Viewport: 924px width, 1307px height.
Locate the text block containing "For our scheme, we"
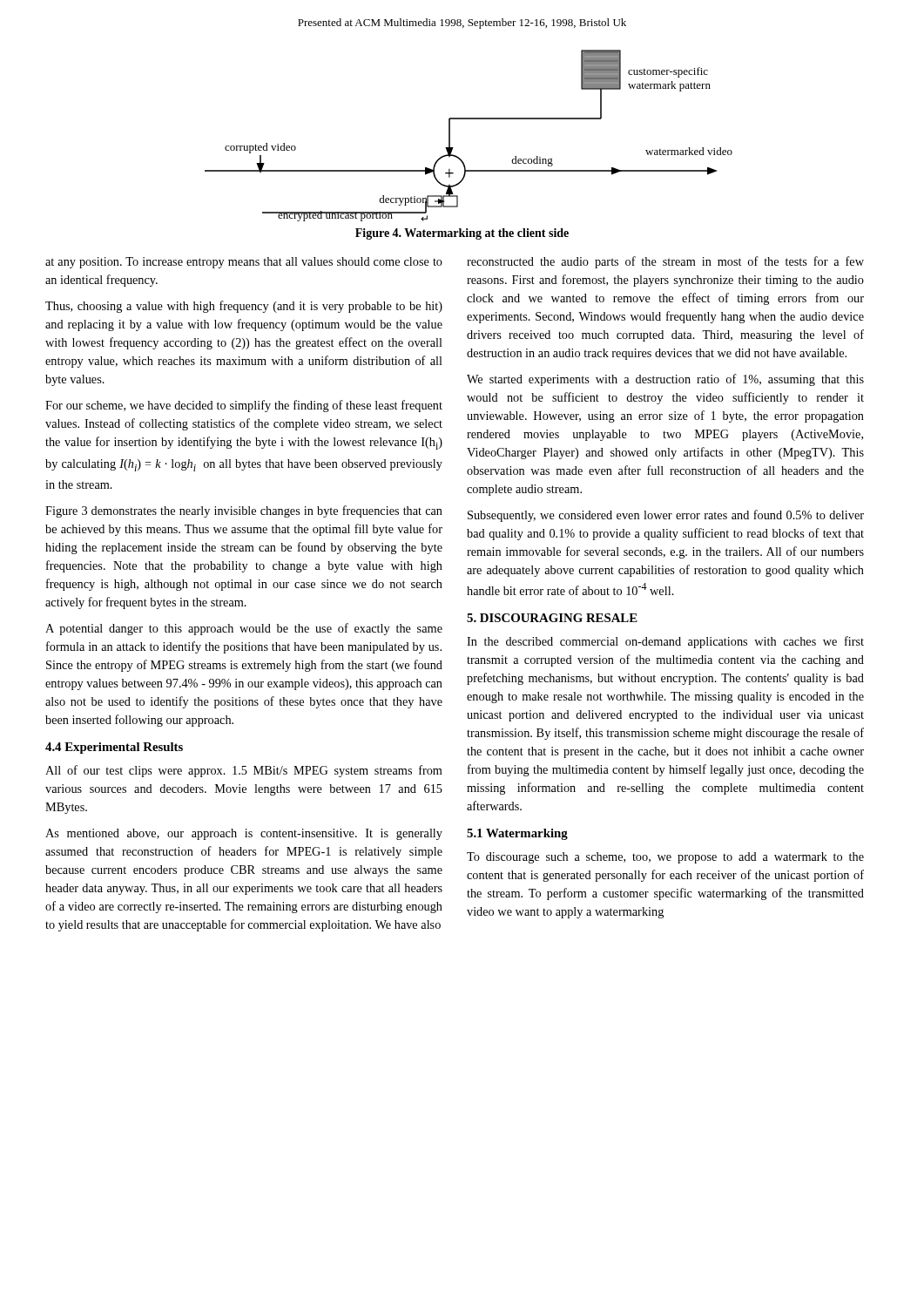pyautogui.click(x=244, y=445)
